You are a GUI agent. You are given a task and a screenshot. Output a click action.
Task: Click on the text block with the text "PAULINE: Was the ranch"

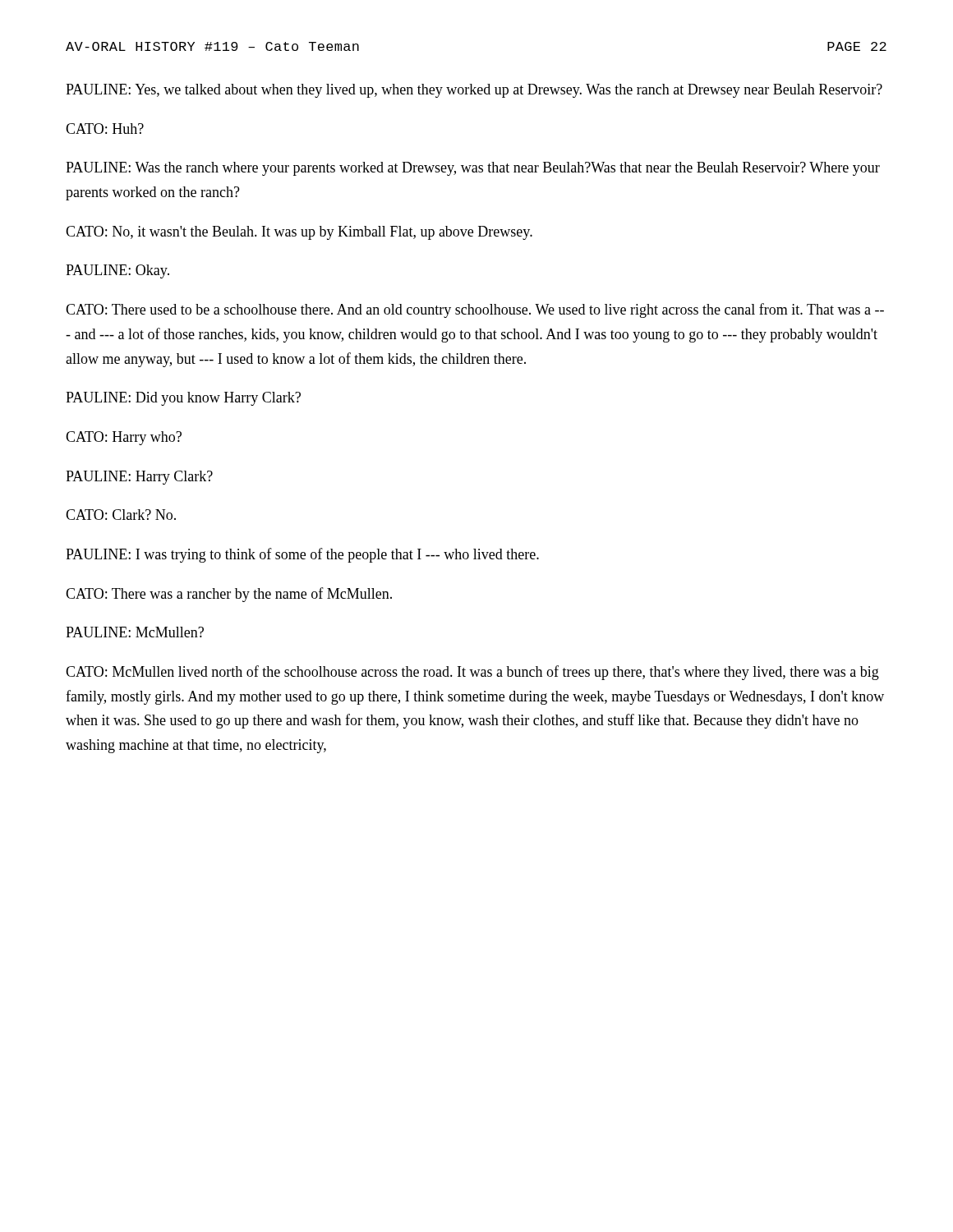click(x=476, y=181)
